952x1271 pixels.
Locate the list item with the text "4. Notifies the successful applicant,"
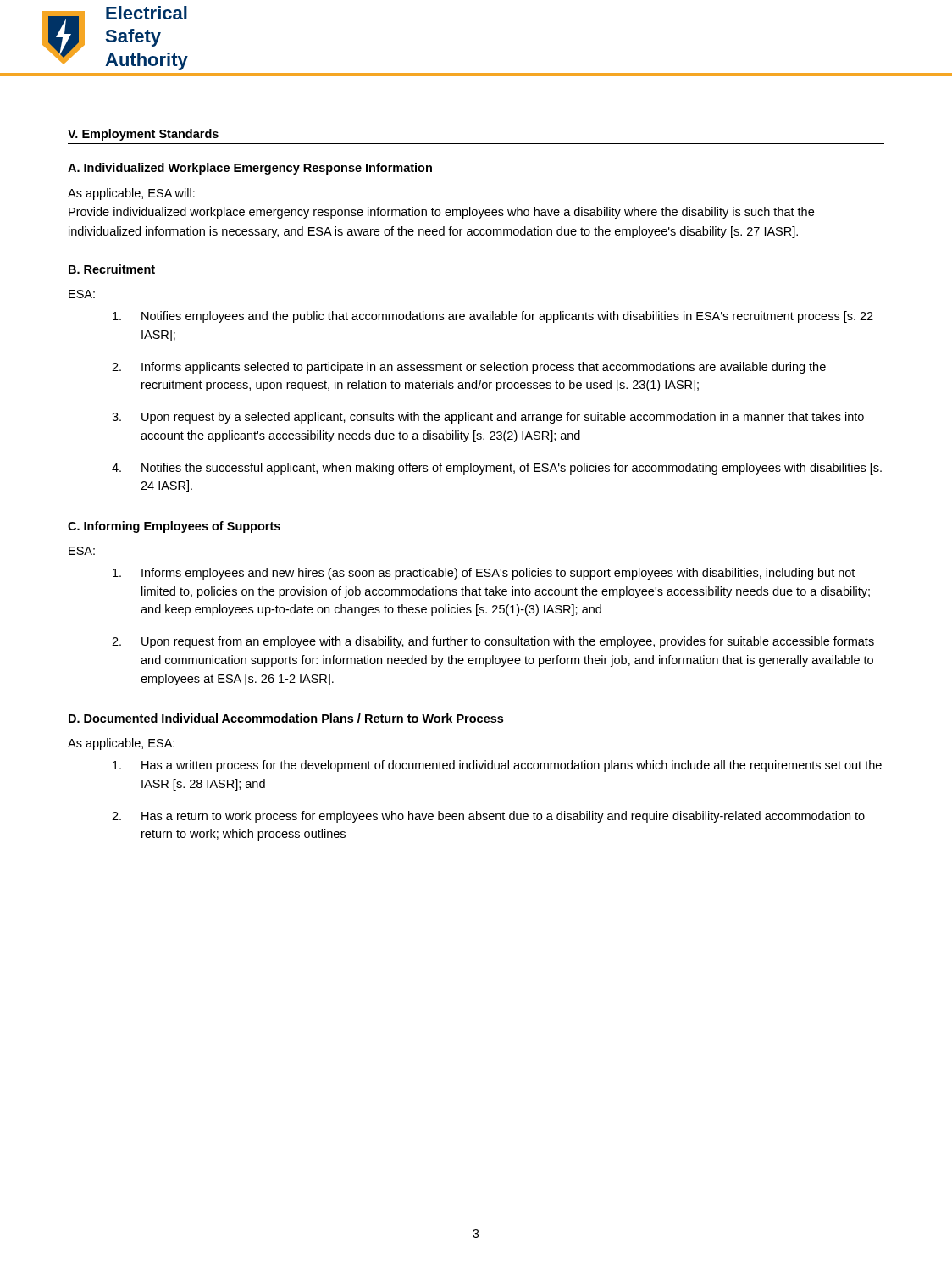coord(498,477)
